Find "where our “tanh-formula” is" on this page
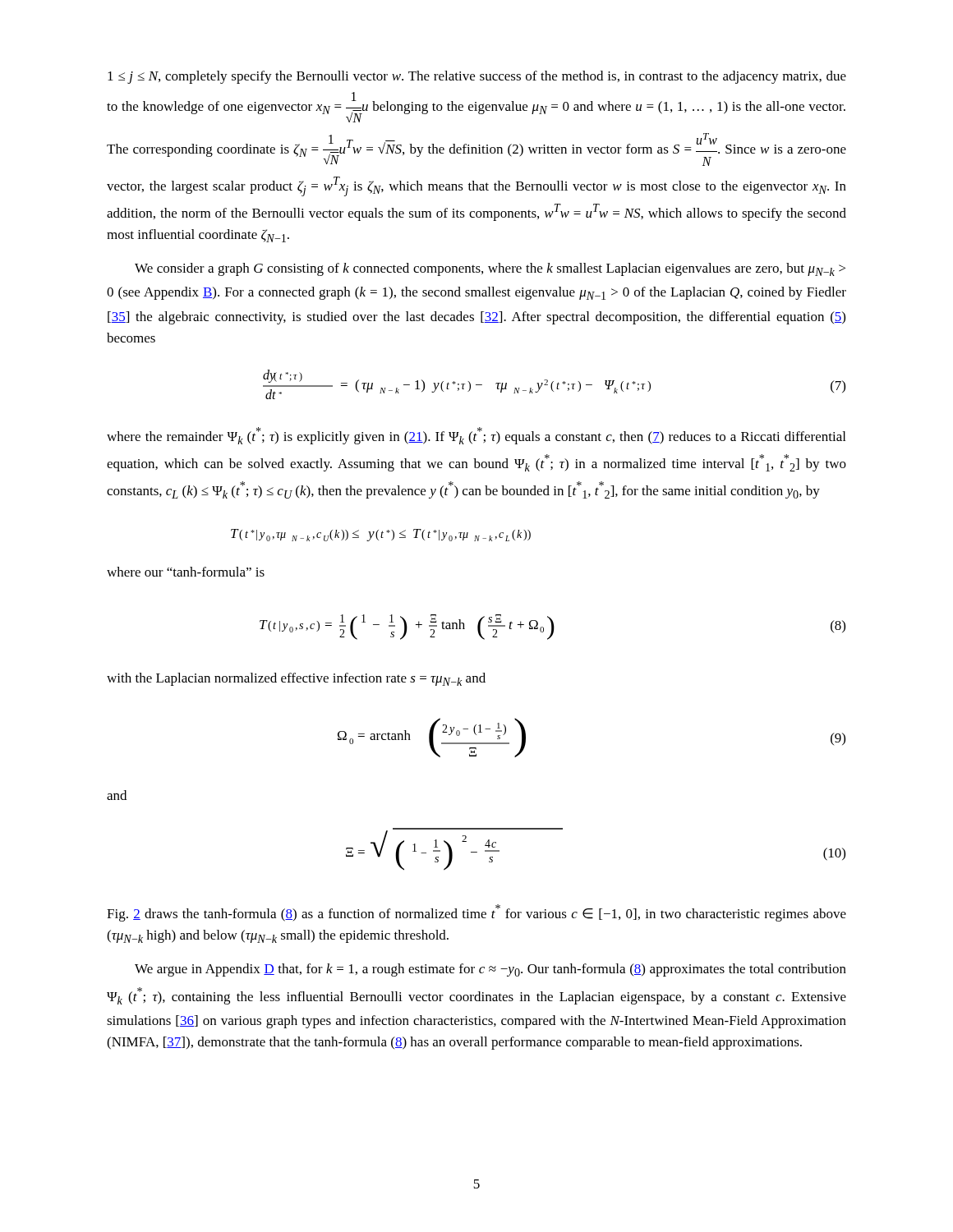 tap(186, 572)
